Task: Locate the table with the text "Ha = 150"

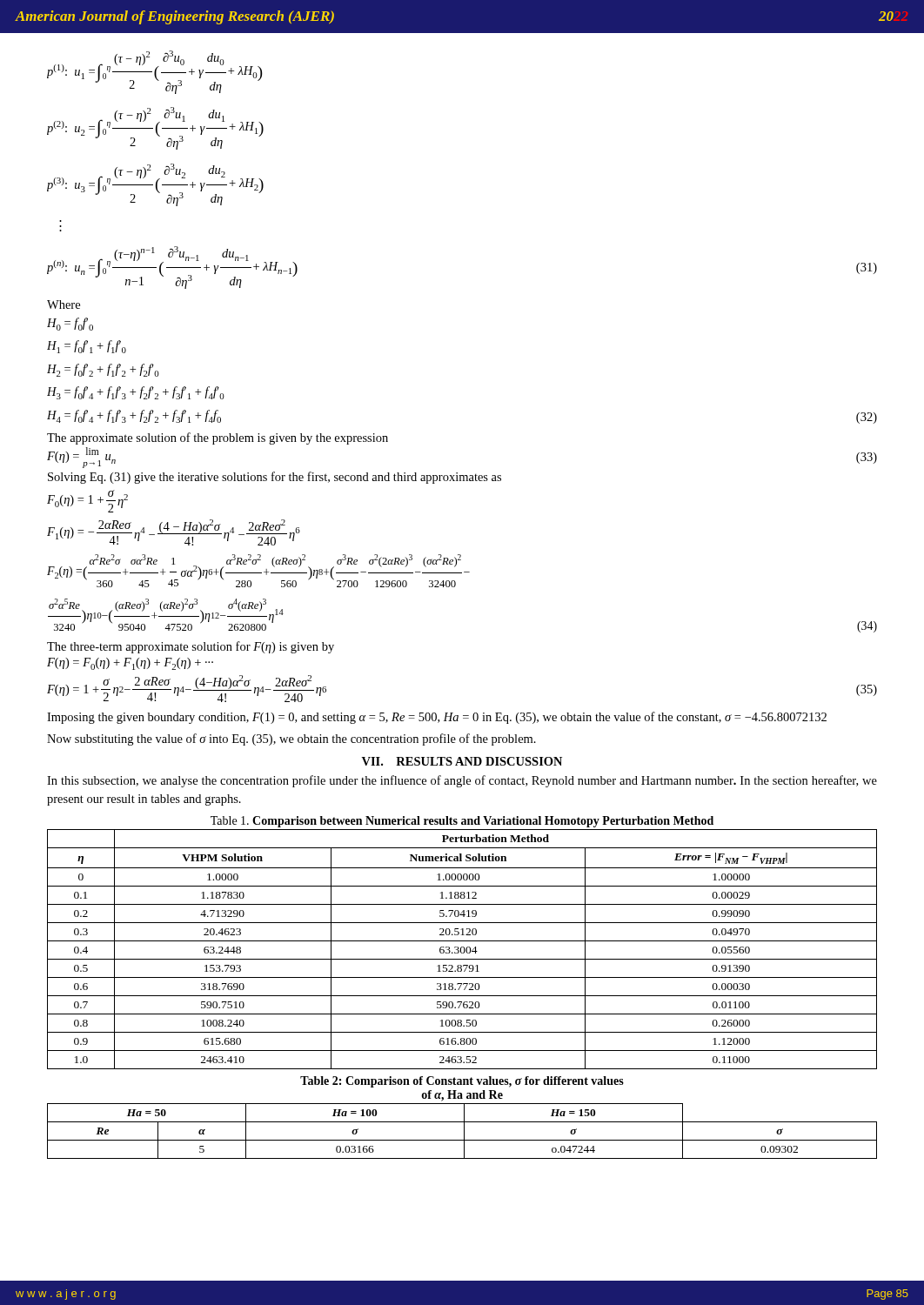Action: tap(462, 1131)
